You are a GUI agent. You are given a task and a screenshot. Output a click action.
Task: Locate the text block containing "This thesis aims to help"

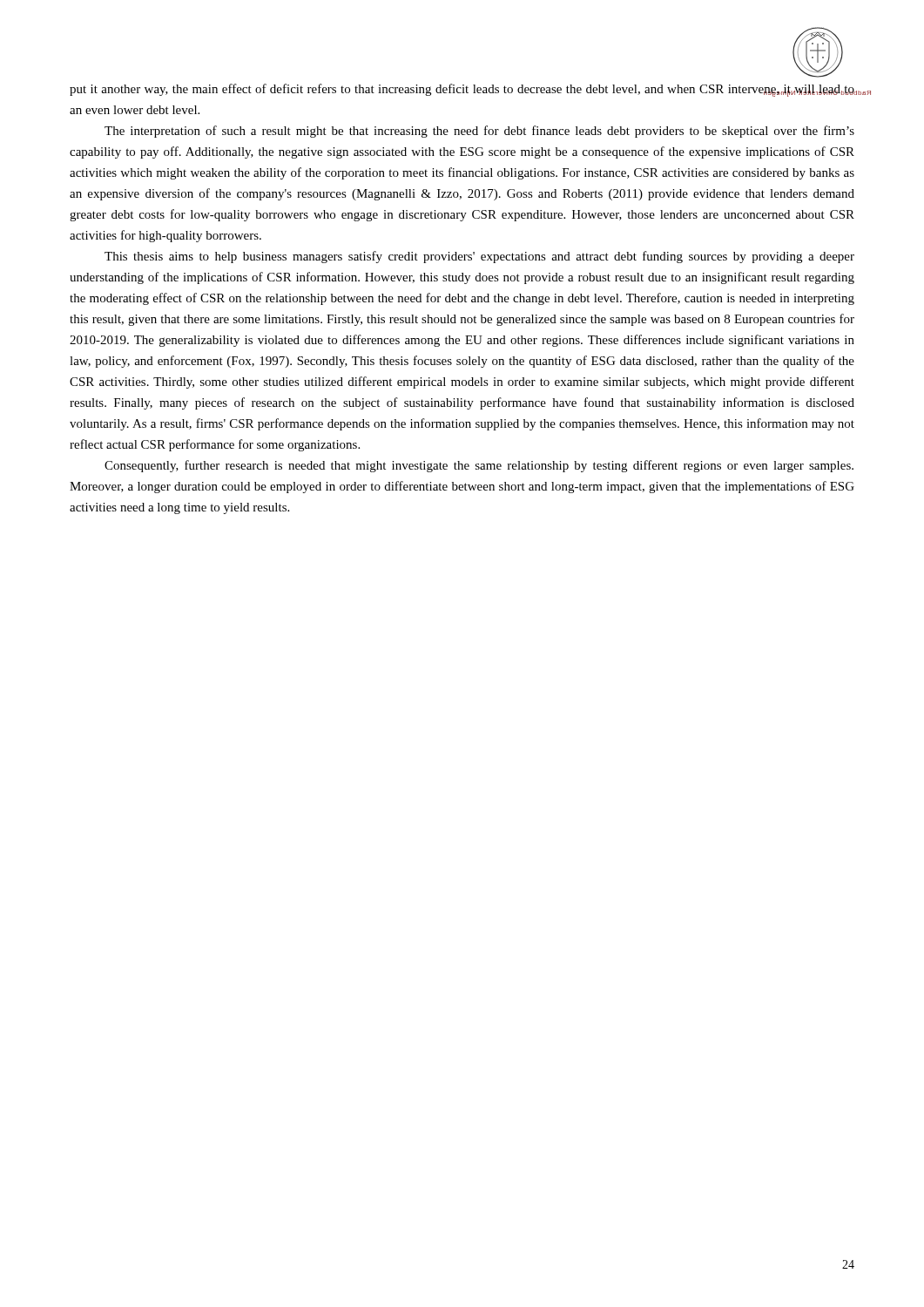(462, 350)
